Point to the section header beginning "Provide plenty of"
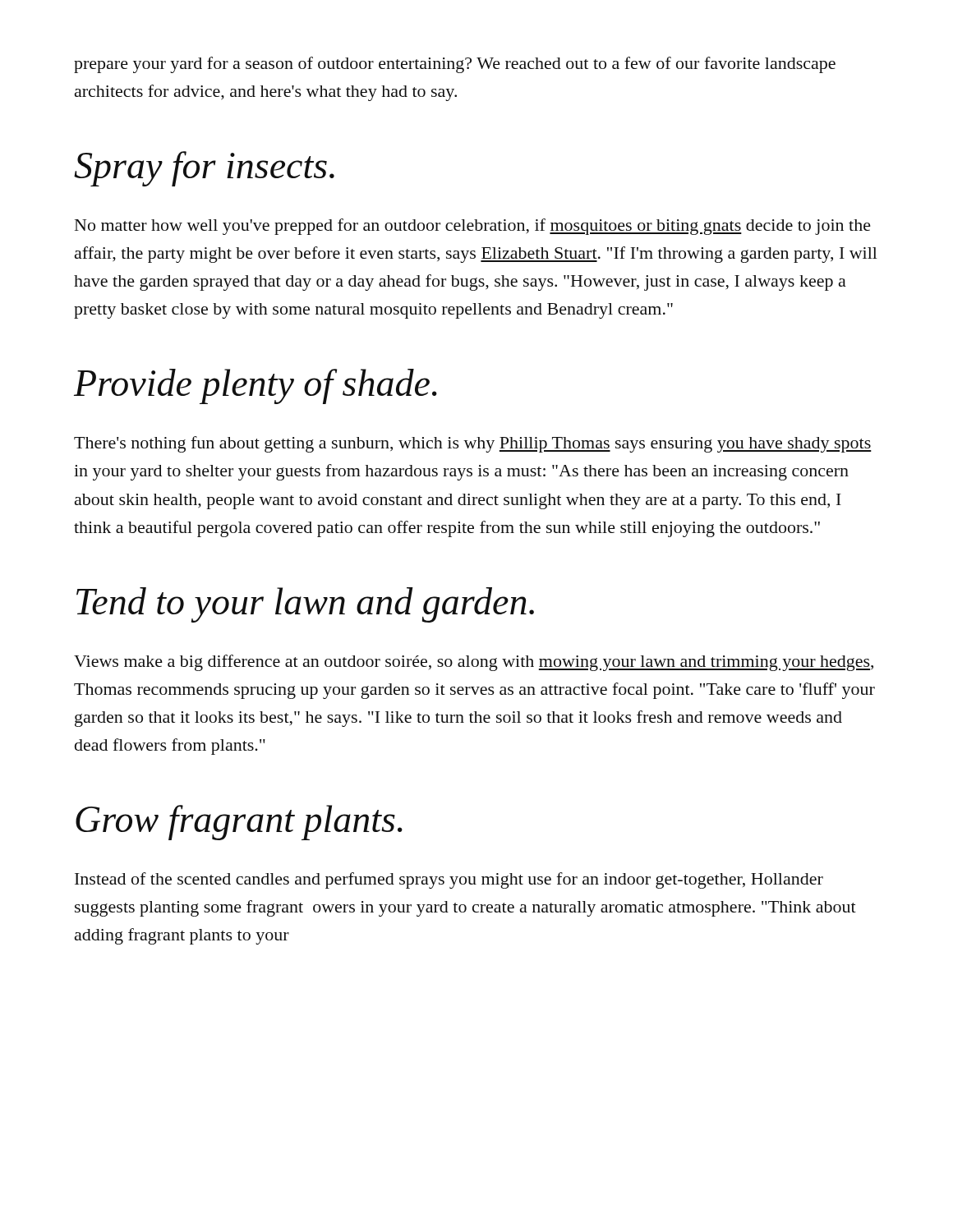 coord(257,384)
